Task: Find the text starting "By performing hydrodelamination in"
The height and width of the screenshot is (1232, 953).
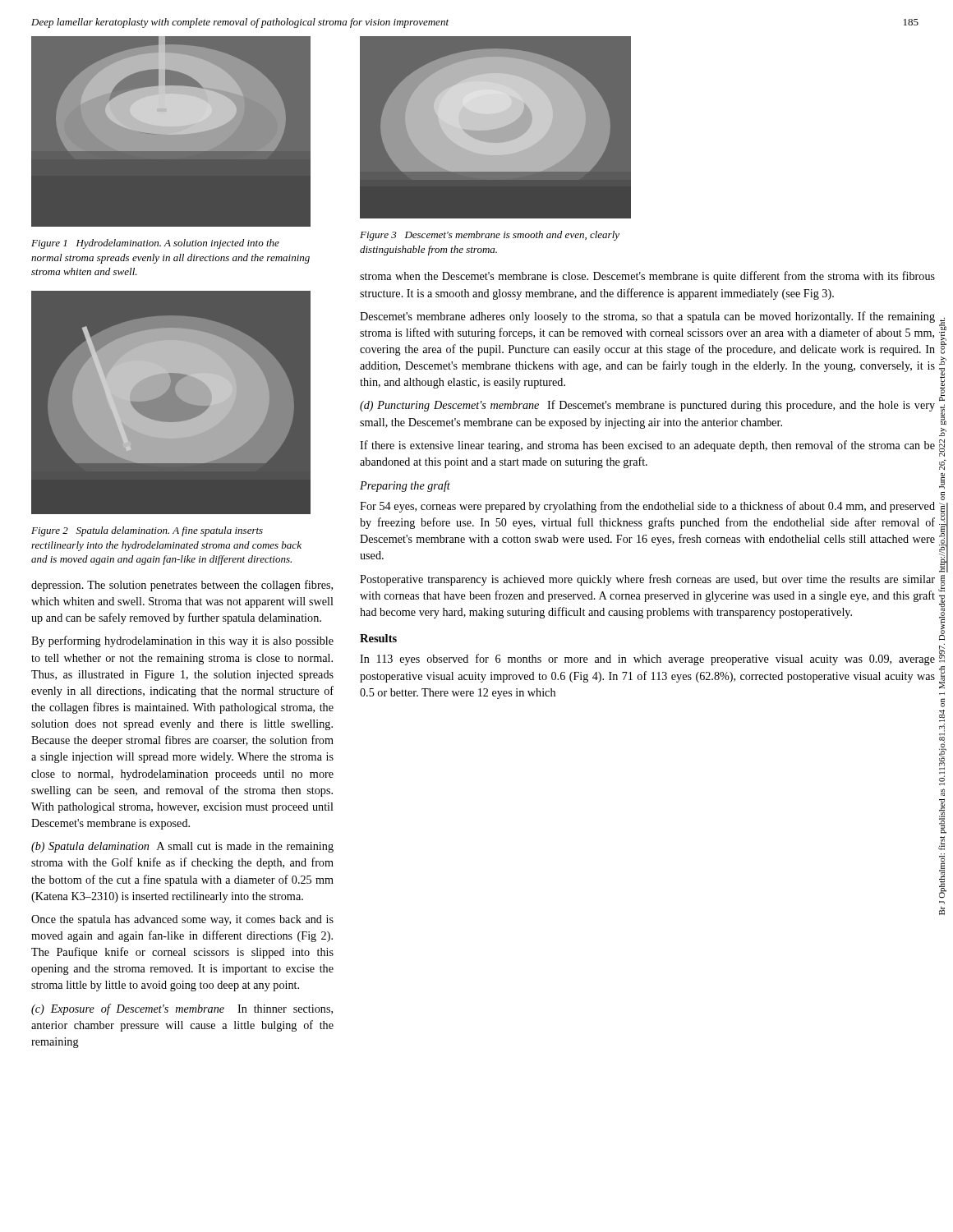Action: 182,732
